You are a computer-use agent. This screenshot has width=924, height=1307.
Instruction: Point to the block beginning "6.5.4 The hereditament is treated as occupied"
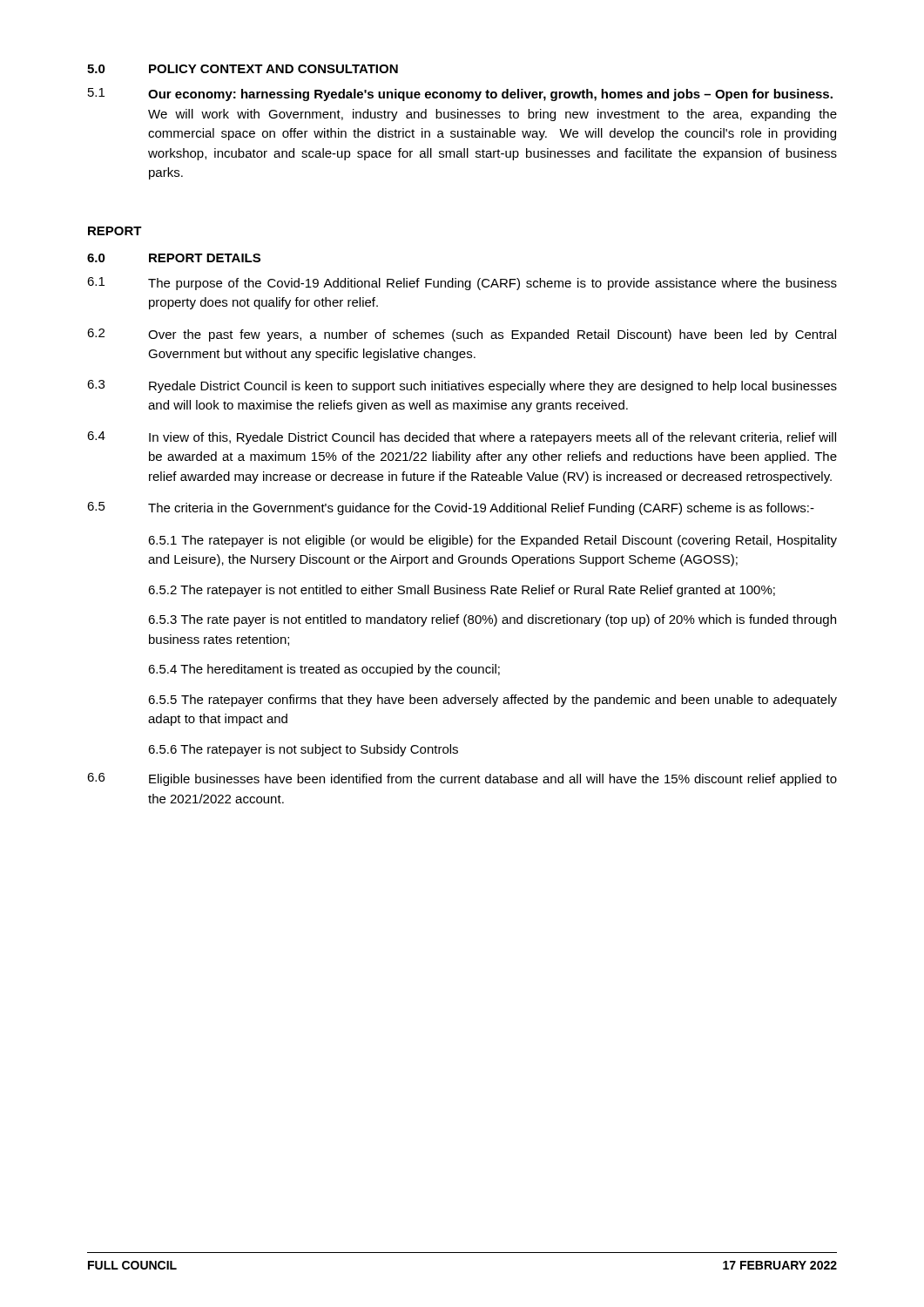tap(324, 669)
